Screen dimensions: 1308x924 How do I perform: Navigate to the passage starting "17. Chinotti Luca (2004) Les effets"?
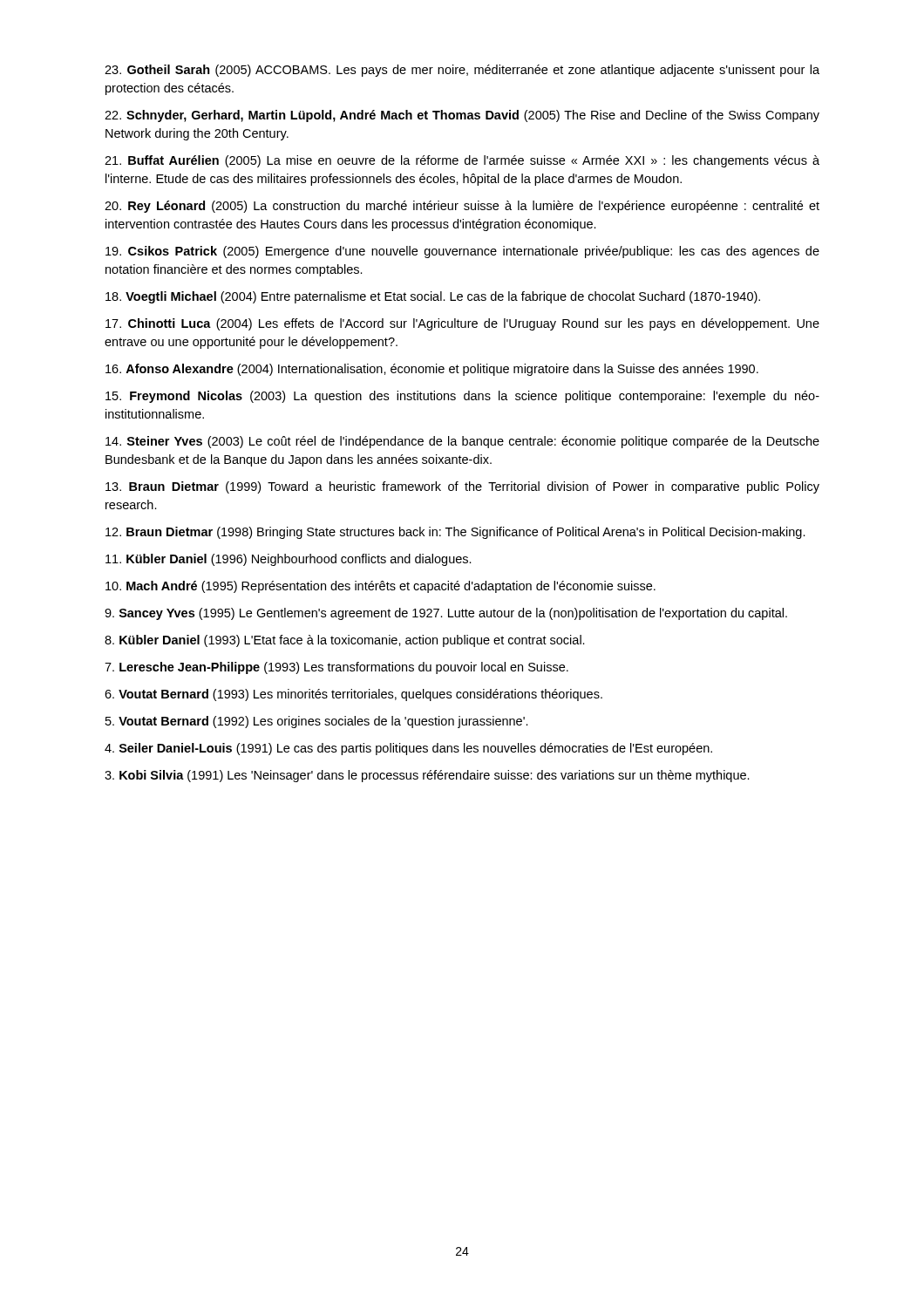click(462, 333)
